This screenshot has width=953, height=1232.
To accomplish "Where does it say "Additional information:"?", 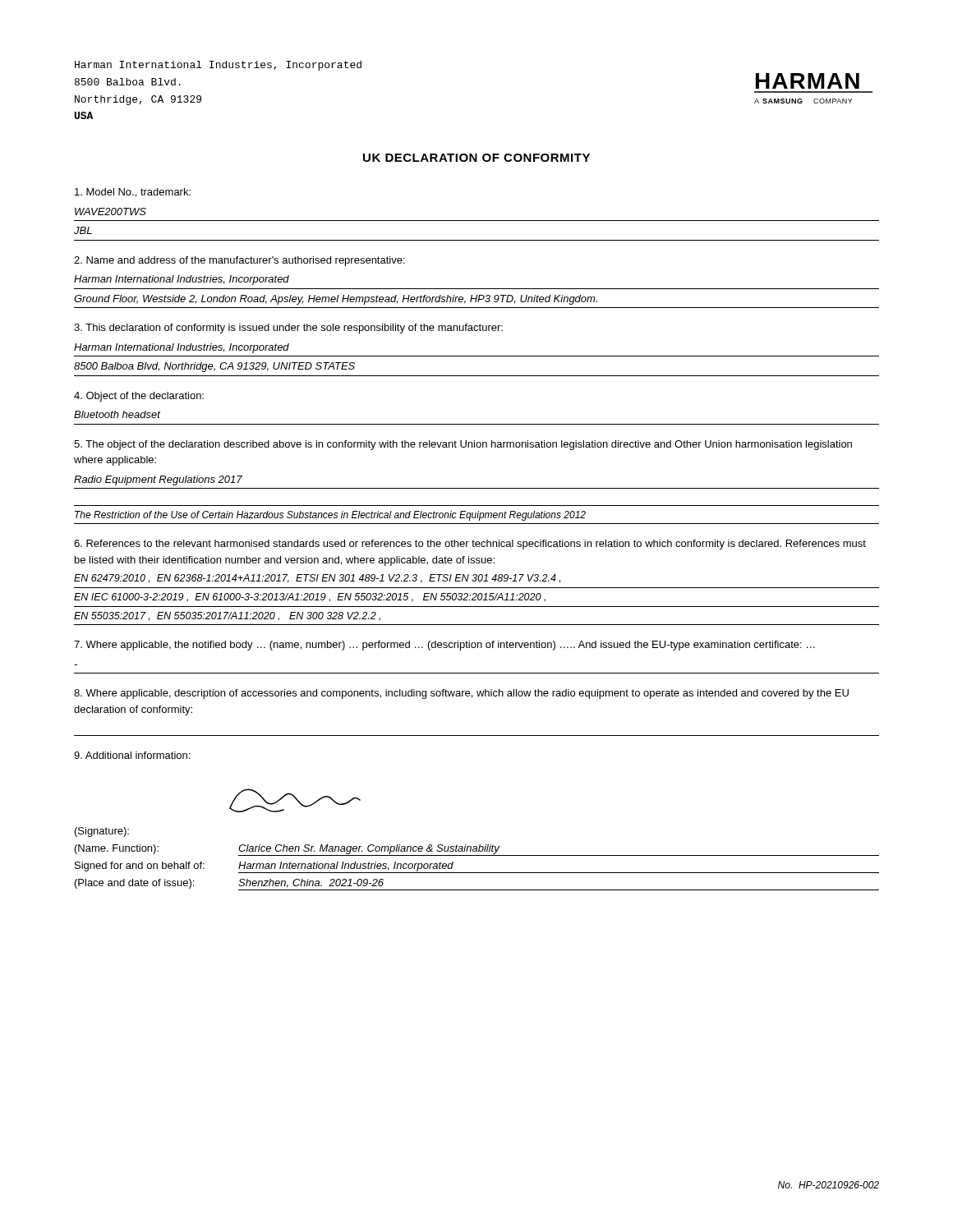I will 132,755.
